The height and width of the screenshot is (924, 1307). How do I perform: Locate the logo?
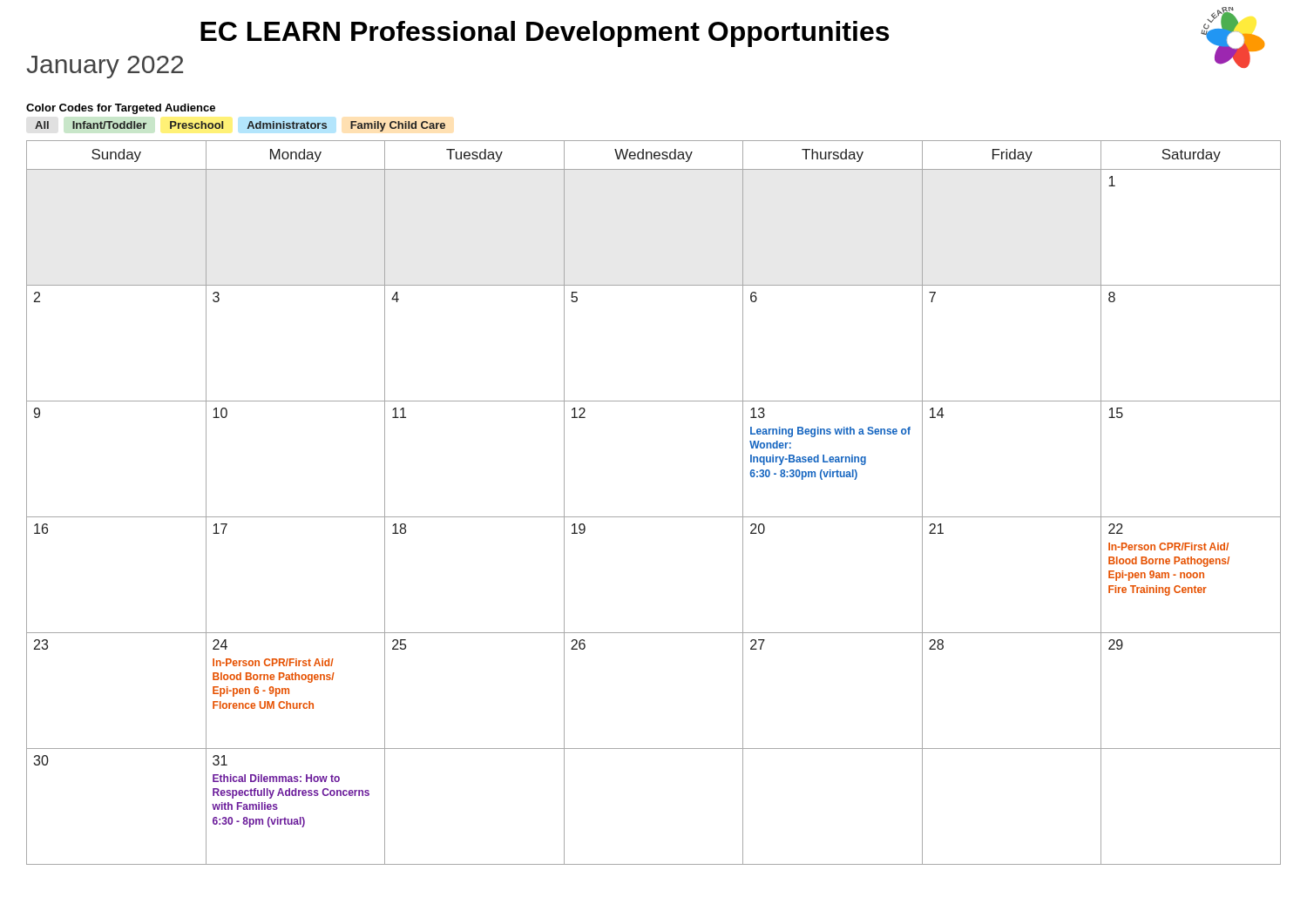point(1224,52)
